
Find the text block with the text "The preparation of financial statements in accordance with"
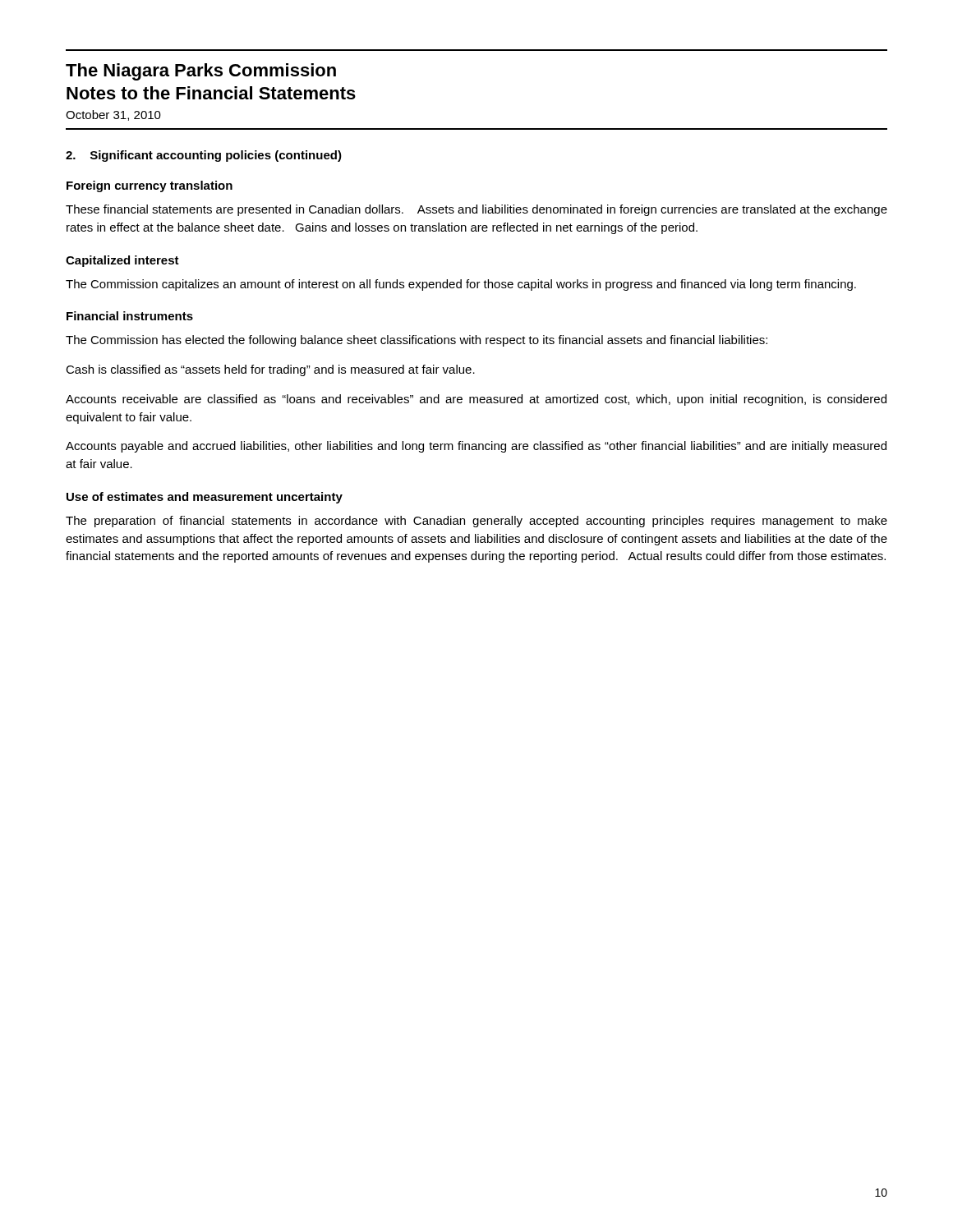[x=476, y=538]
